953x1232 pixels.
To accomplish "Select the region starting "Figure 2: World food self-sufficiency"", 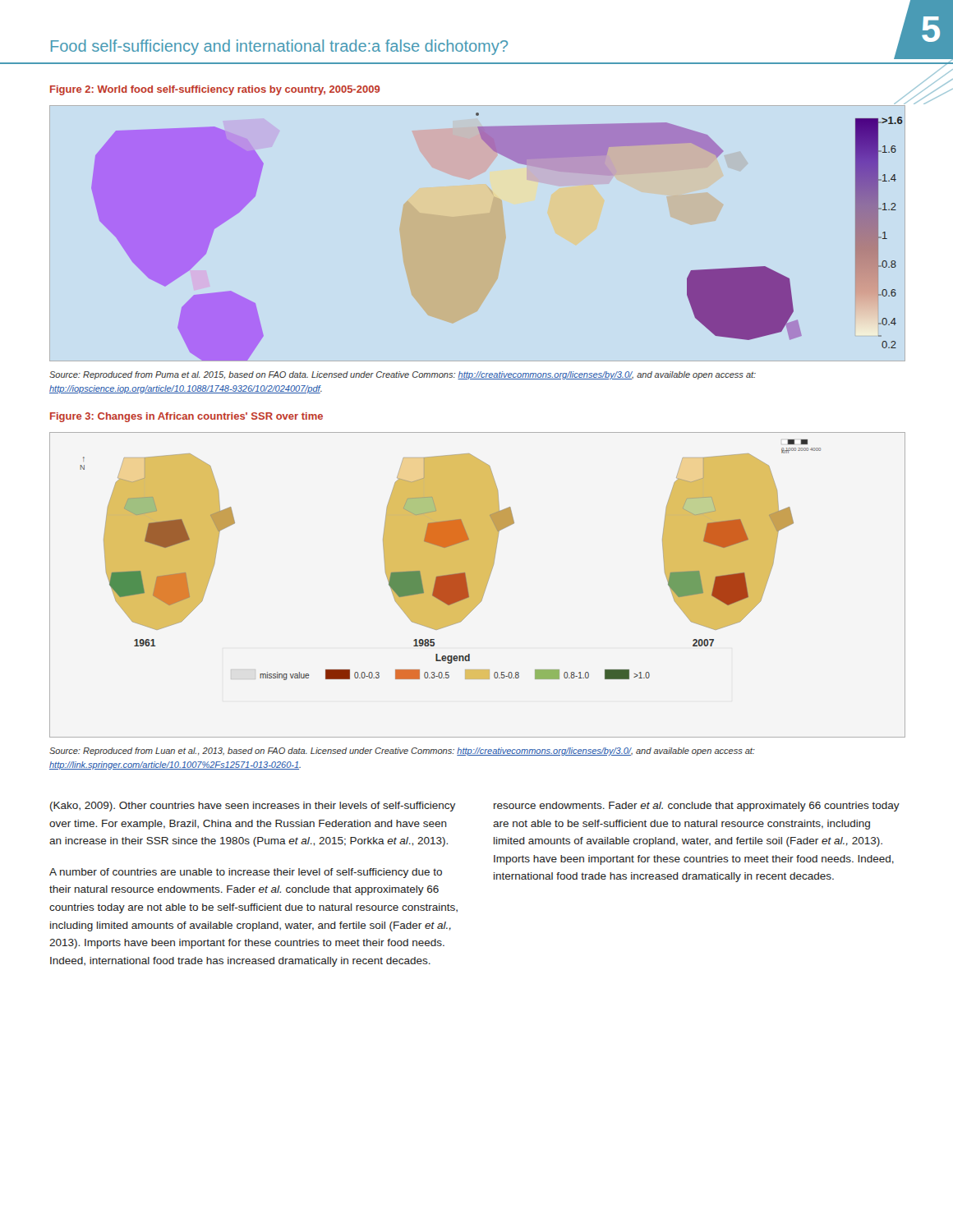I will [215, 89].
